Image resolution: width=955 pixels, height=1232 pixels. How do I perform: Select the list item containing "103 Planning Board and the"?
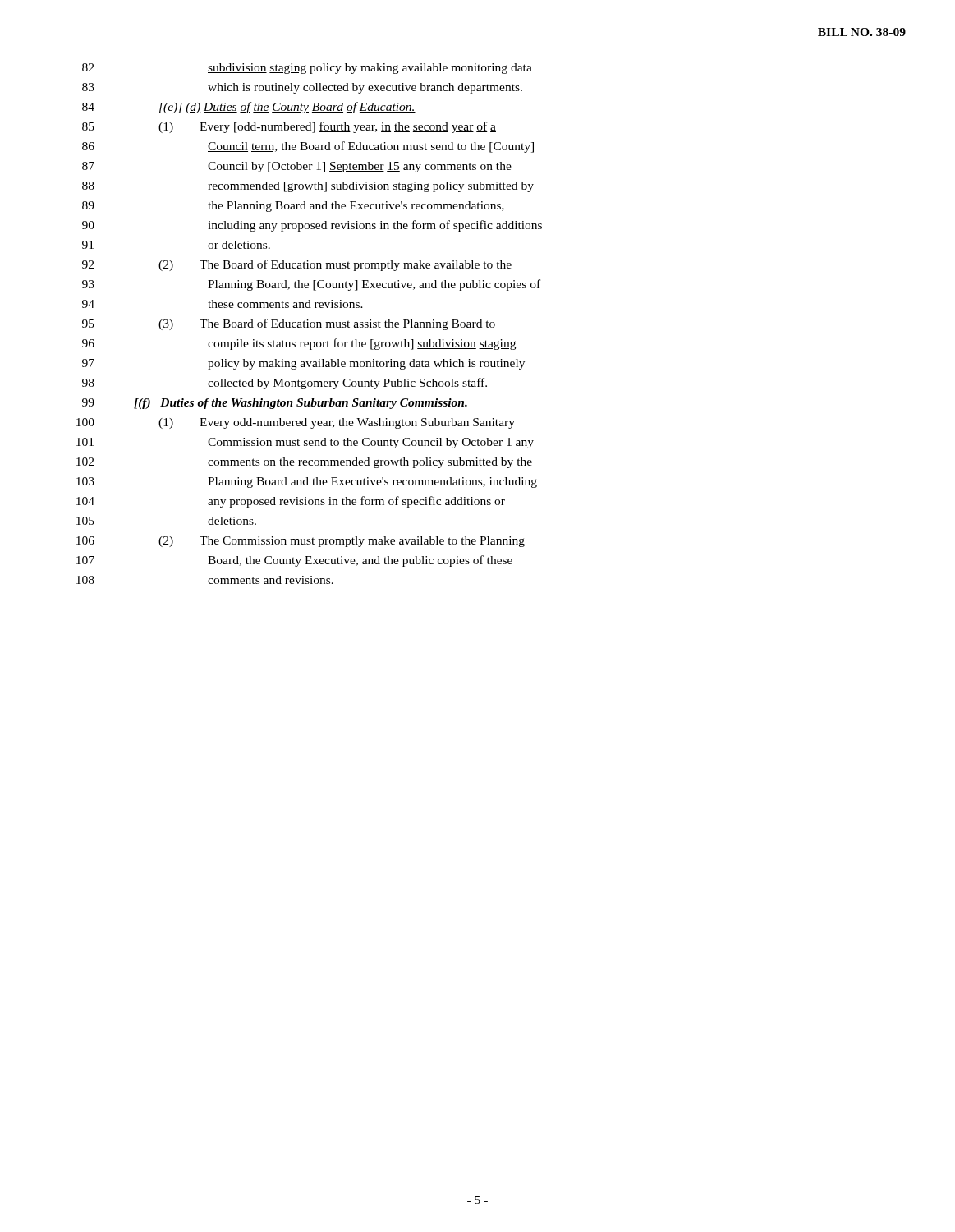[x=478, y=482]
